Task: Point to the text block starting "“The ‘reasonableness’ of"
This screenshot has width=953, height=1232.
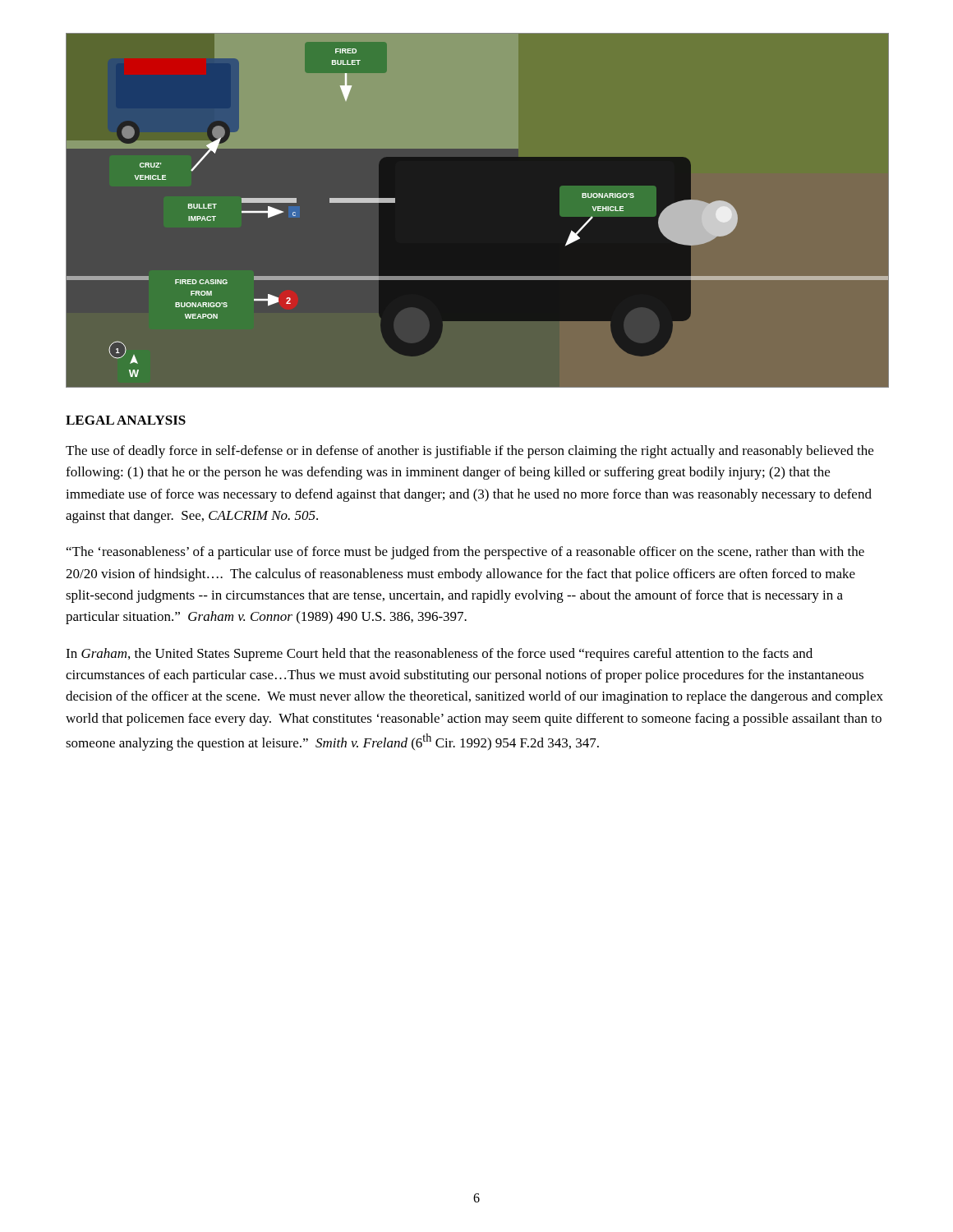Action: click(465, 584)
